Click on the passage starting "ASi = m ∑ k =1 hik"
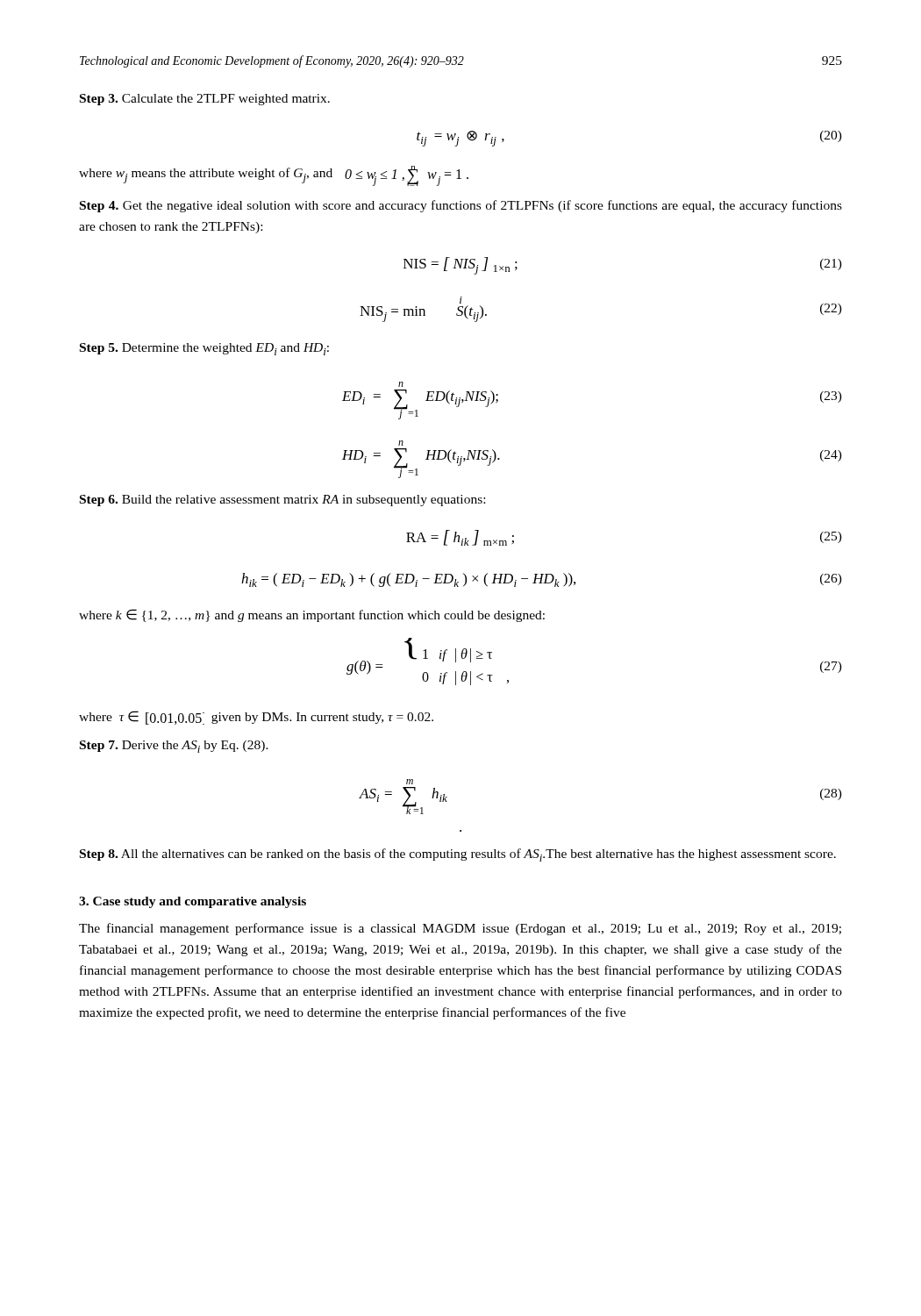The height and width of the screenshot is (1316, 921). [410, 782]
